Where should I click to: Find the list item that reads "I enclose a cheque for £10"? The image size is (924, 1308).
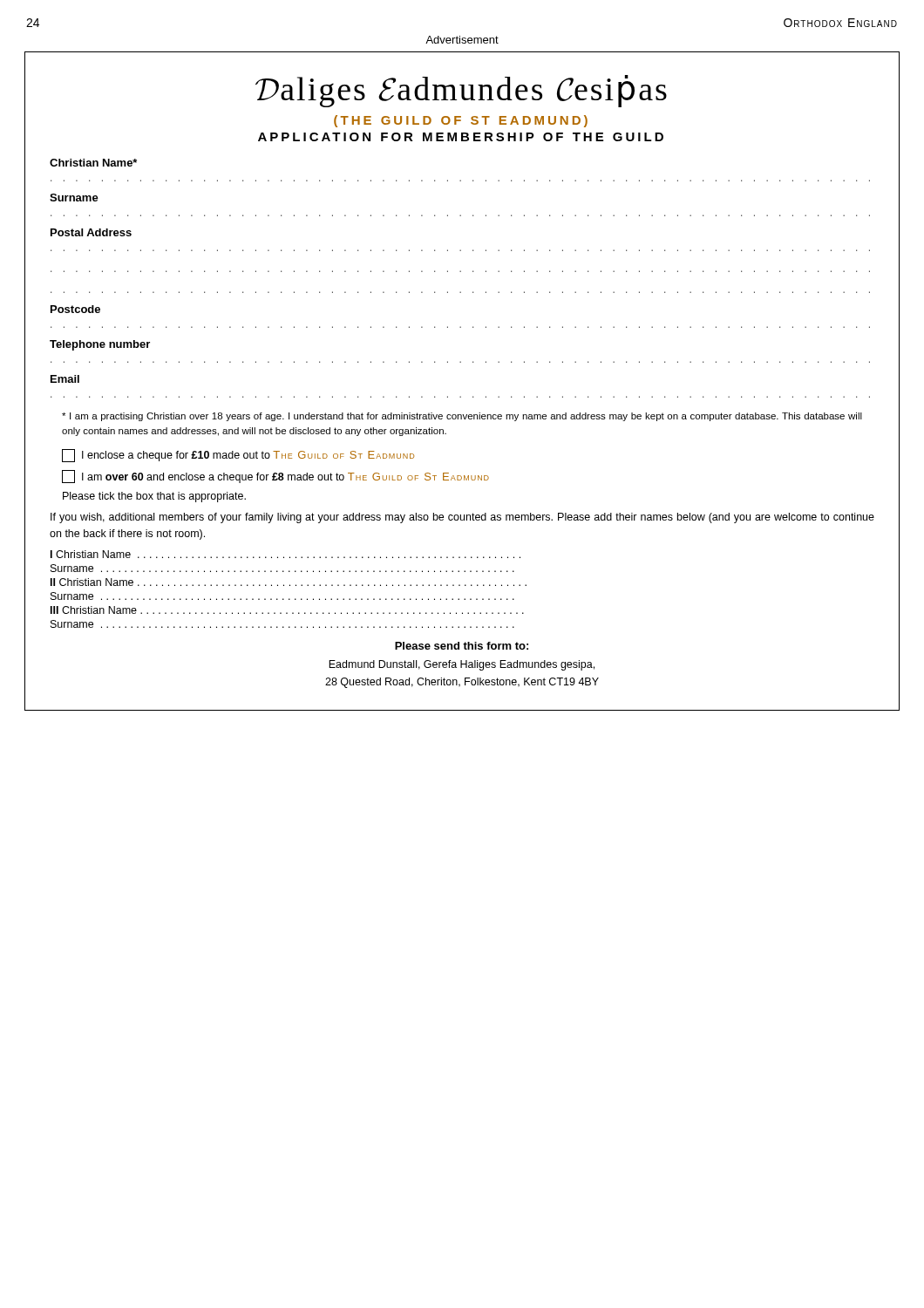coord(239,455)
